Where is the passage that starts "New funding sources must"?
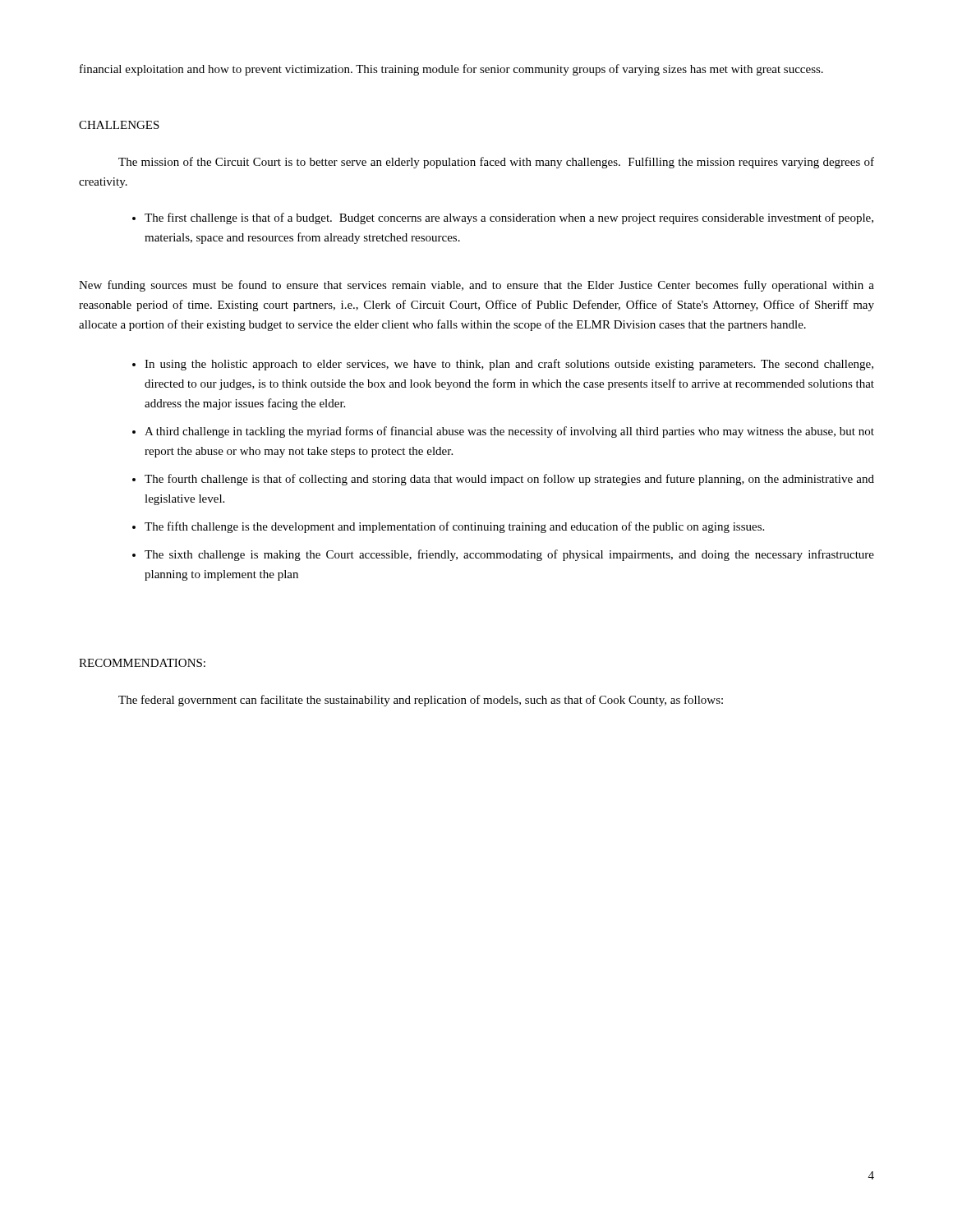953x1232 pixels. click(x=476, y=305)
